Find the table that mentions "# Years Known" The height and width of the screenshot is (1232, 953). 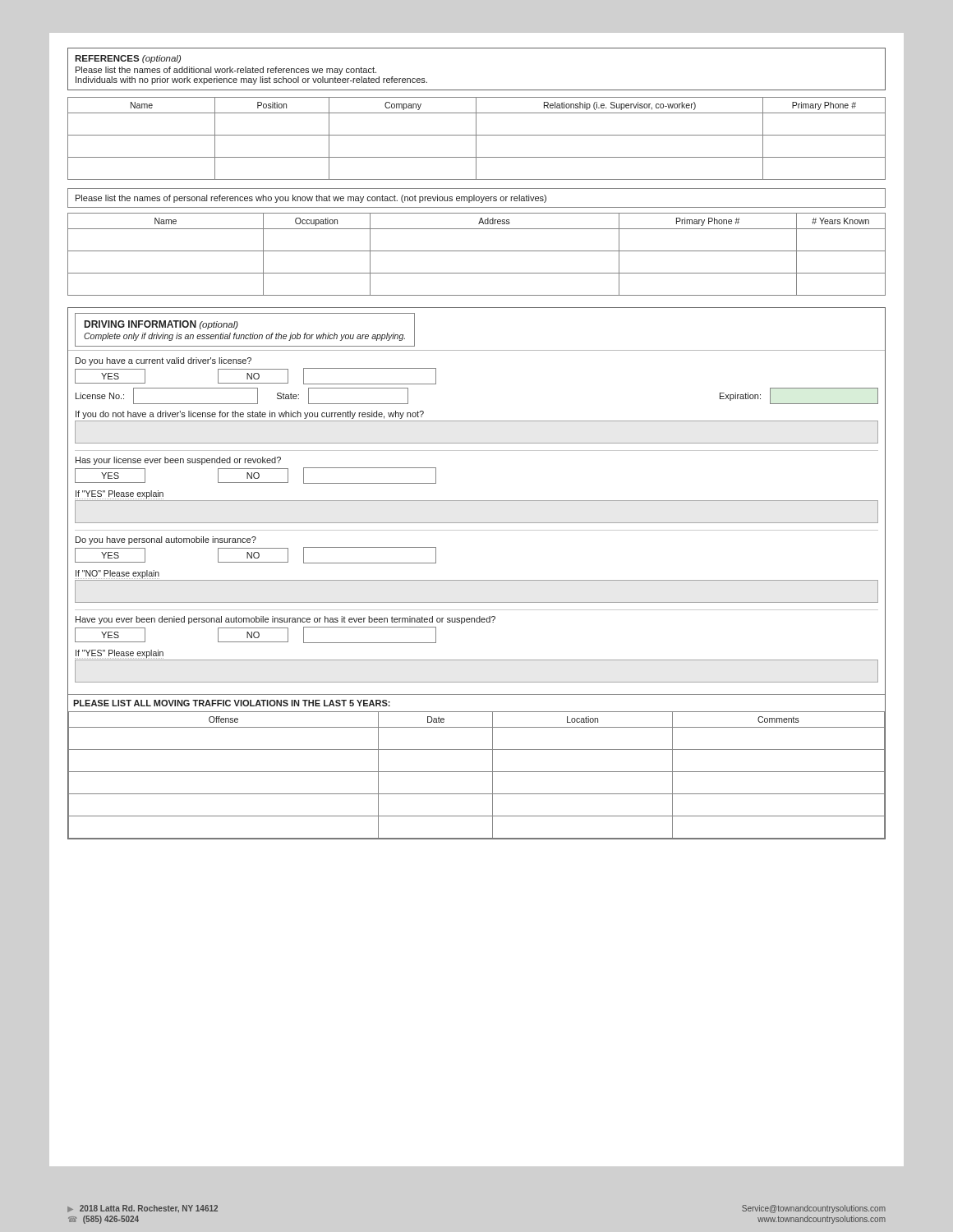click(x=476, y=254)
